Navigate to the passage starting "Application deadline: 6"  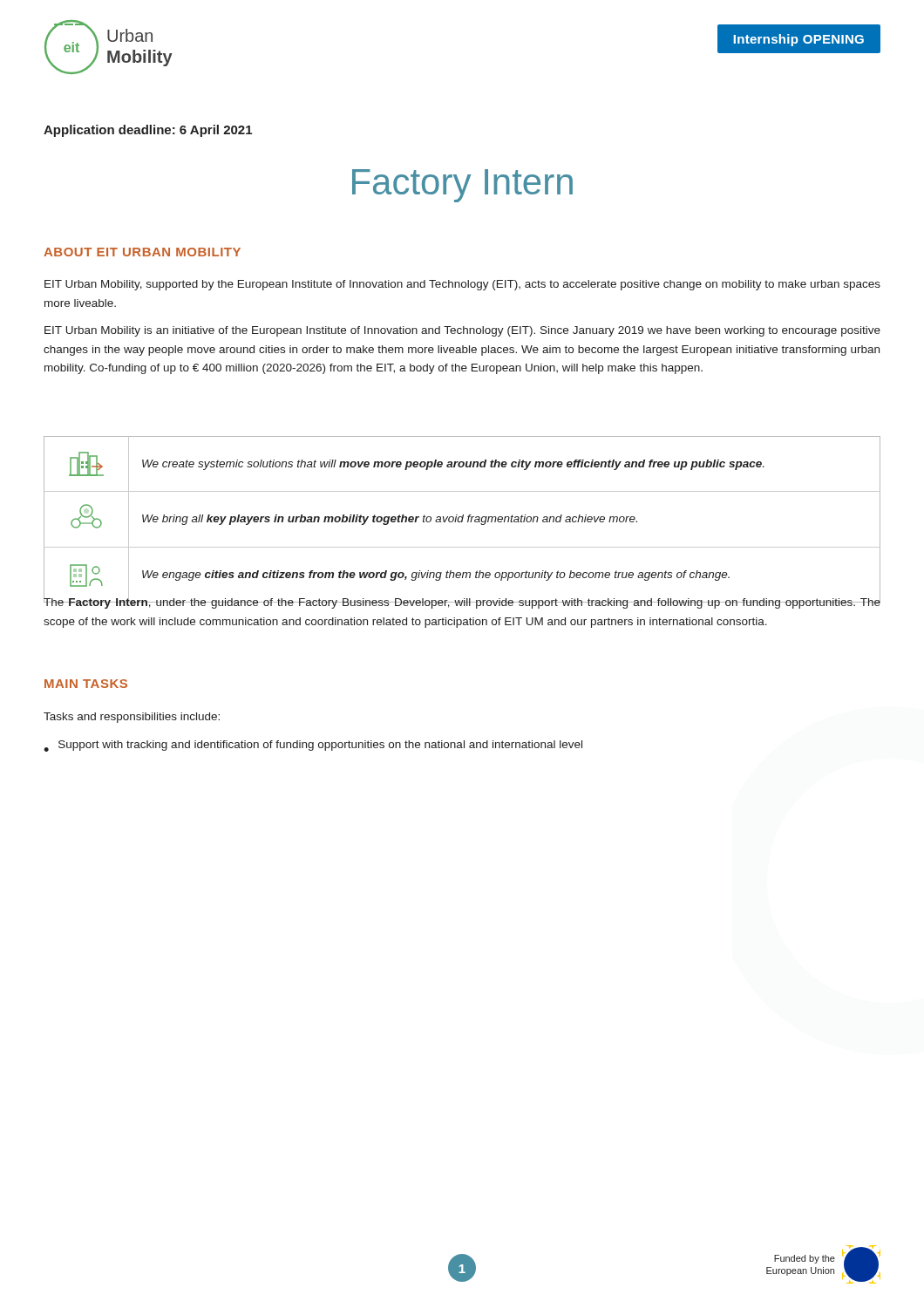pos(148,129)
